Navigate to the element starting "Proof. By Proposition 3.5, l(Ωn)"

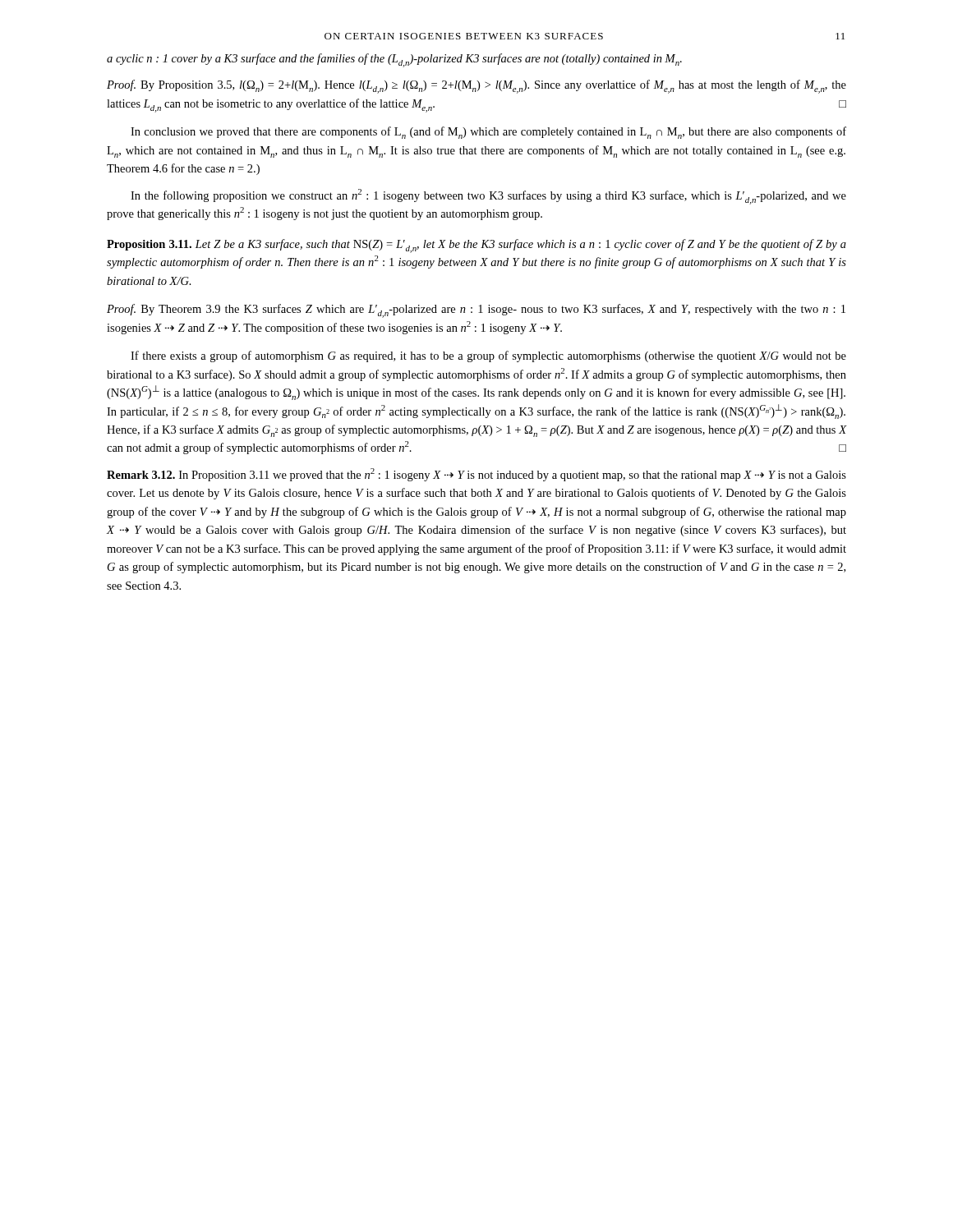[476, 96]
